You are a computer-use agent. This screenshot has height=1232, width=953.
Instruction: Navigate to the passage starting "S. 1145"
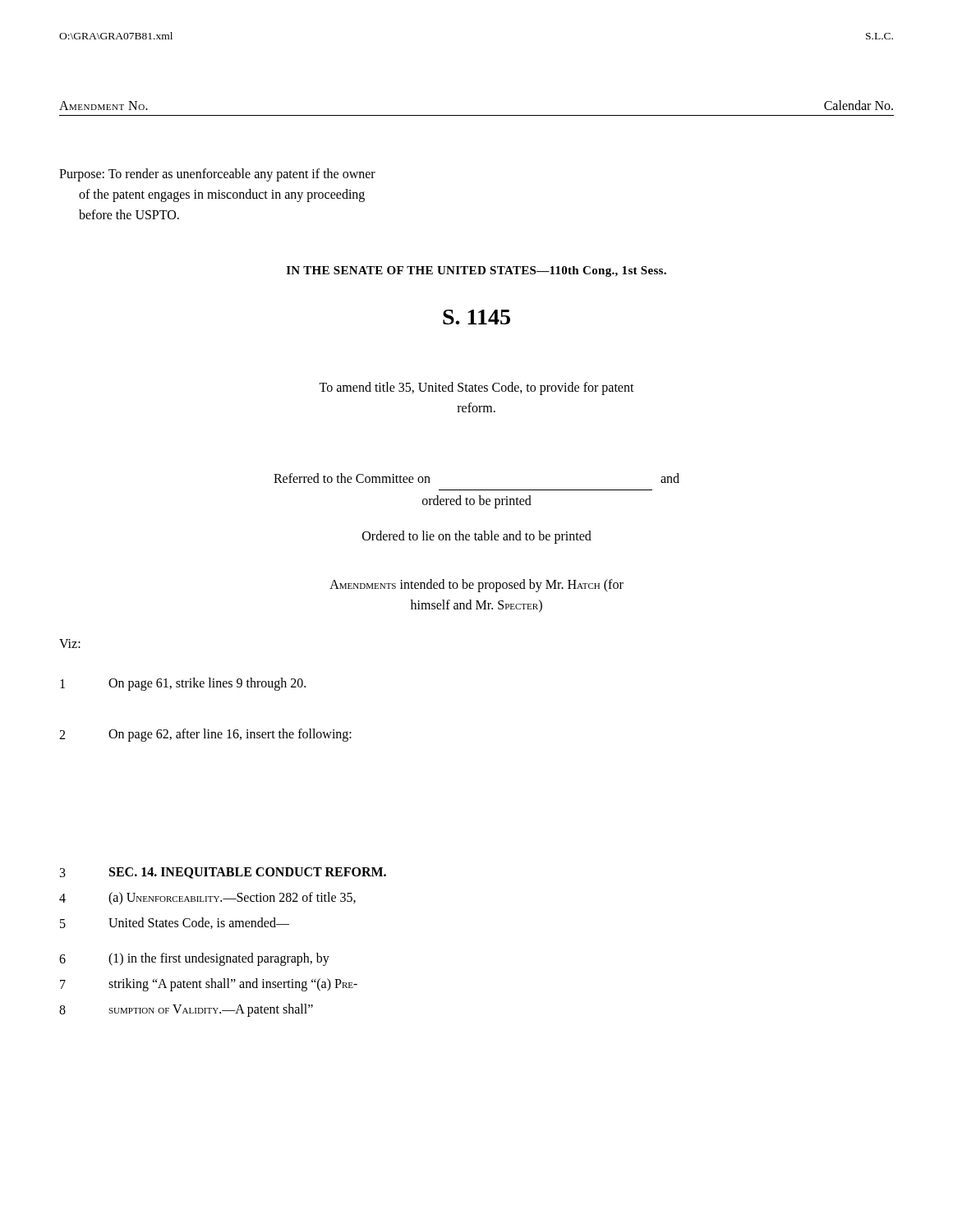coord(476,317)
